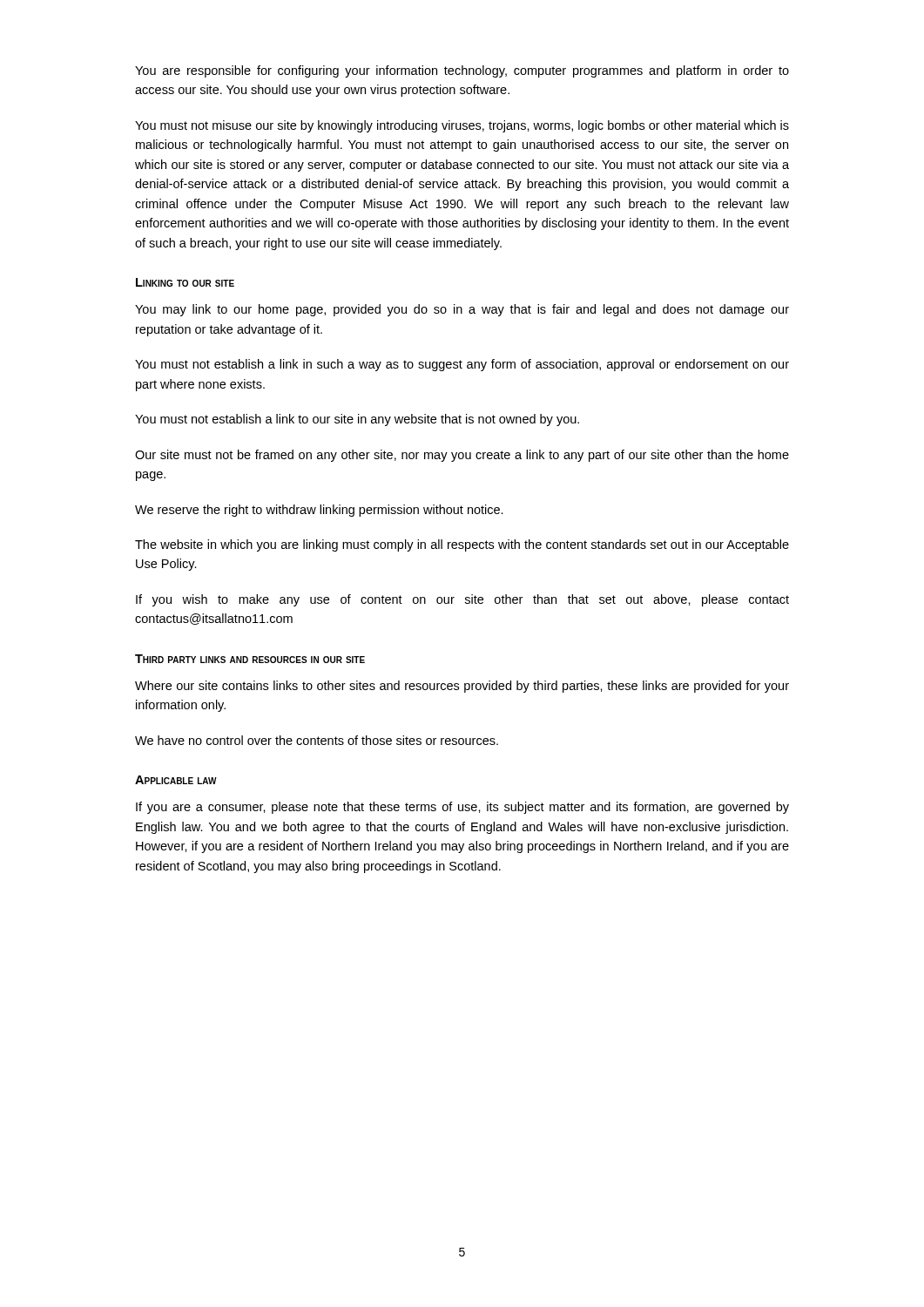This screenshot has height=1307, width=924.
Task: Click on the text block with the text "Where our site contains links to"
Action: coord(462,695)
